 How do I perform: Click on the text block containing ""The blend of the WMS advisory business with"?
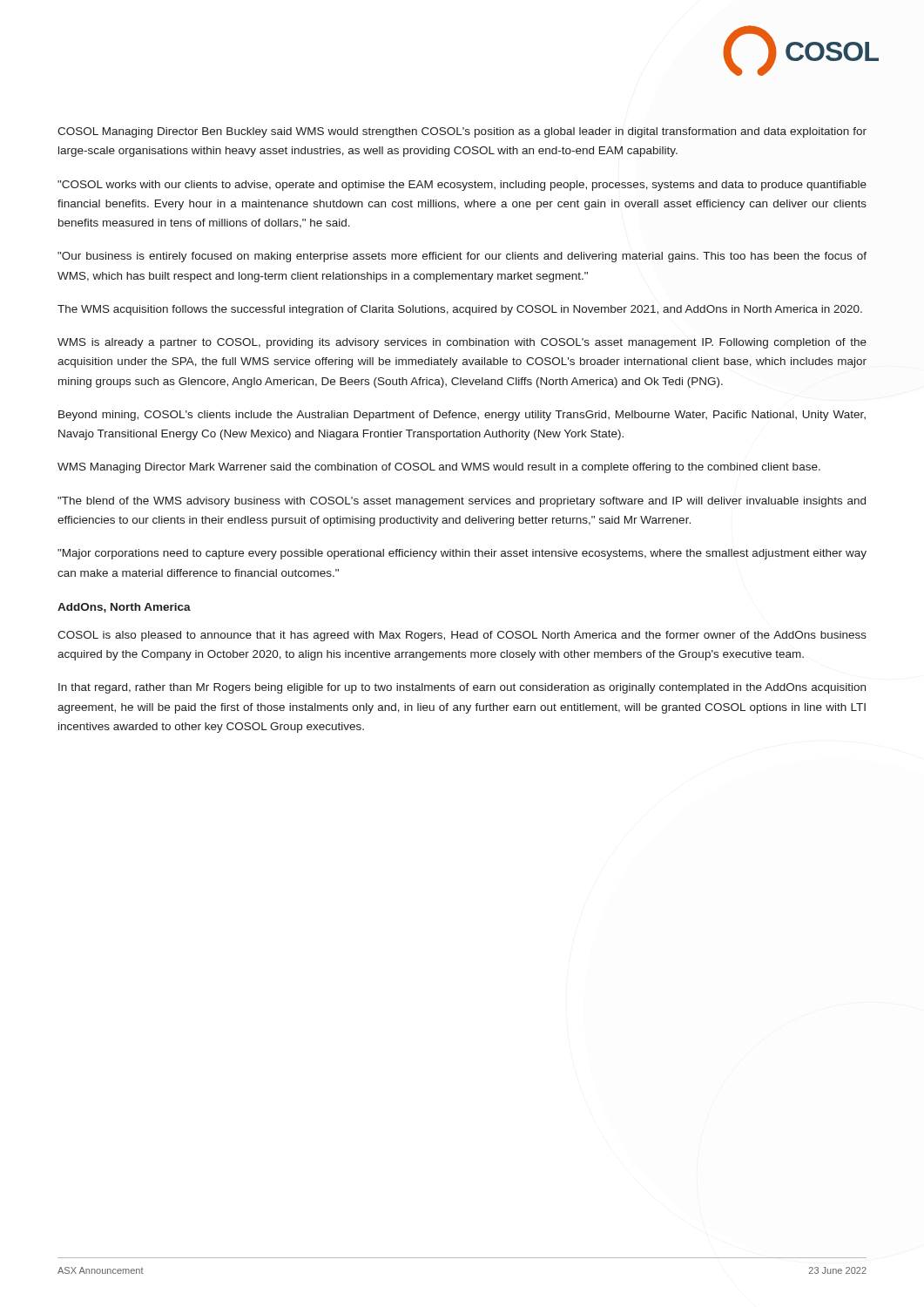click(x=462, y=510)
